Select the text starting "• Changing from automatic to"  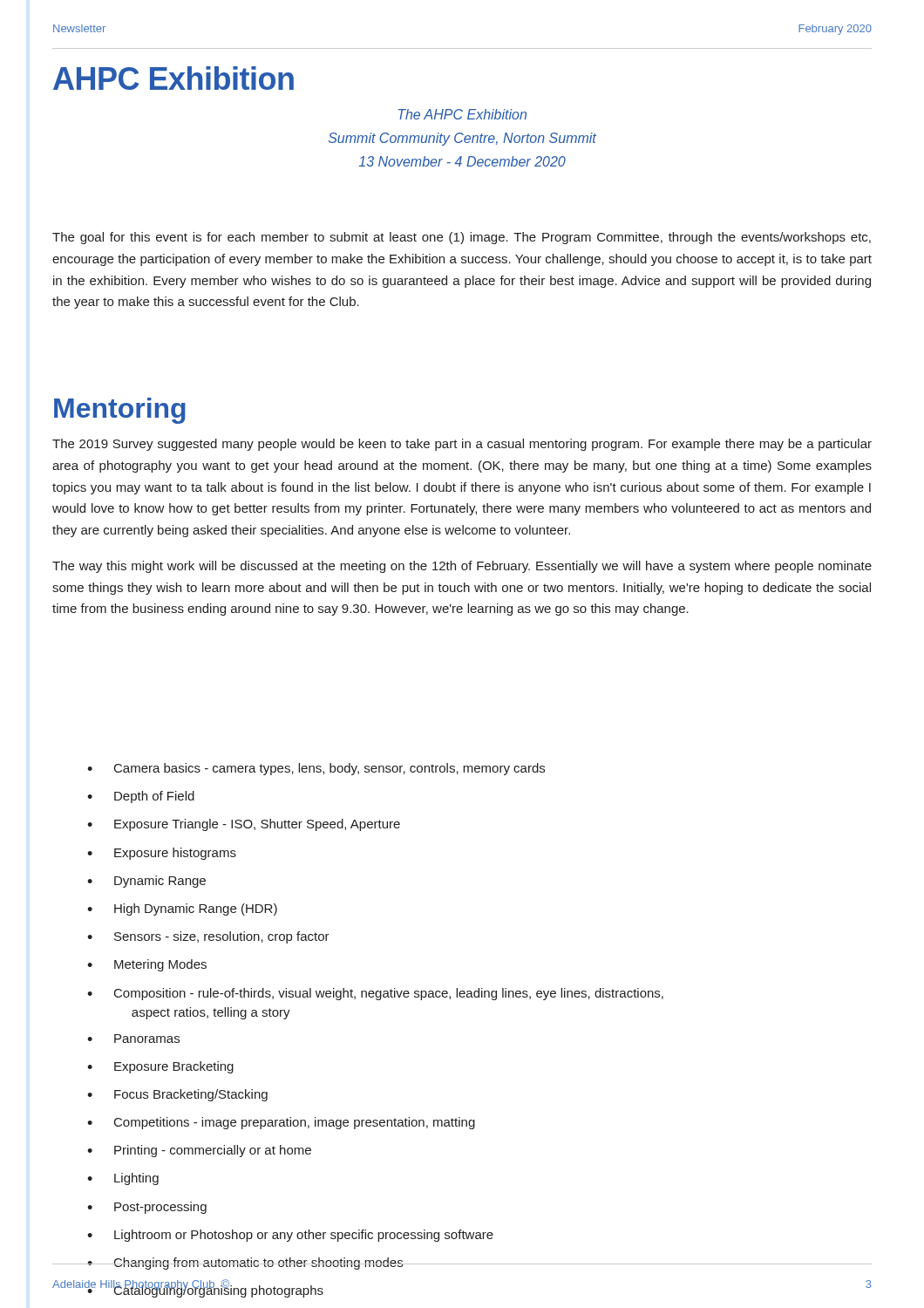[479, 1264]
